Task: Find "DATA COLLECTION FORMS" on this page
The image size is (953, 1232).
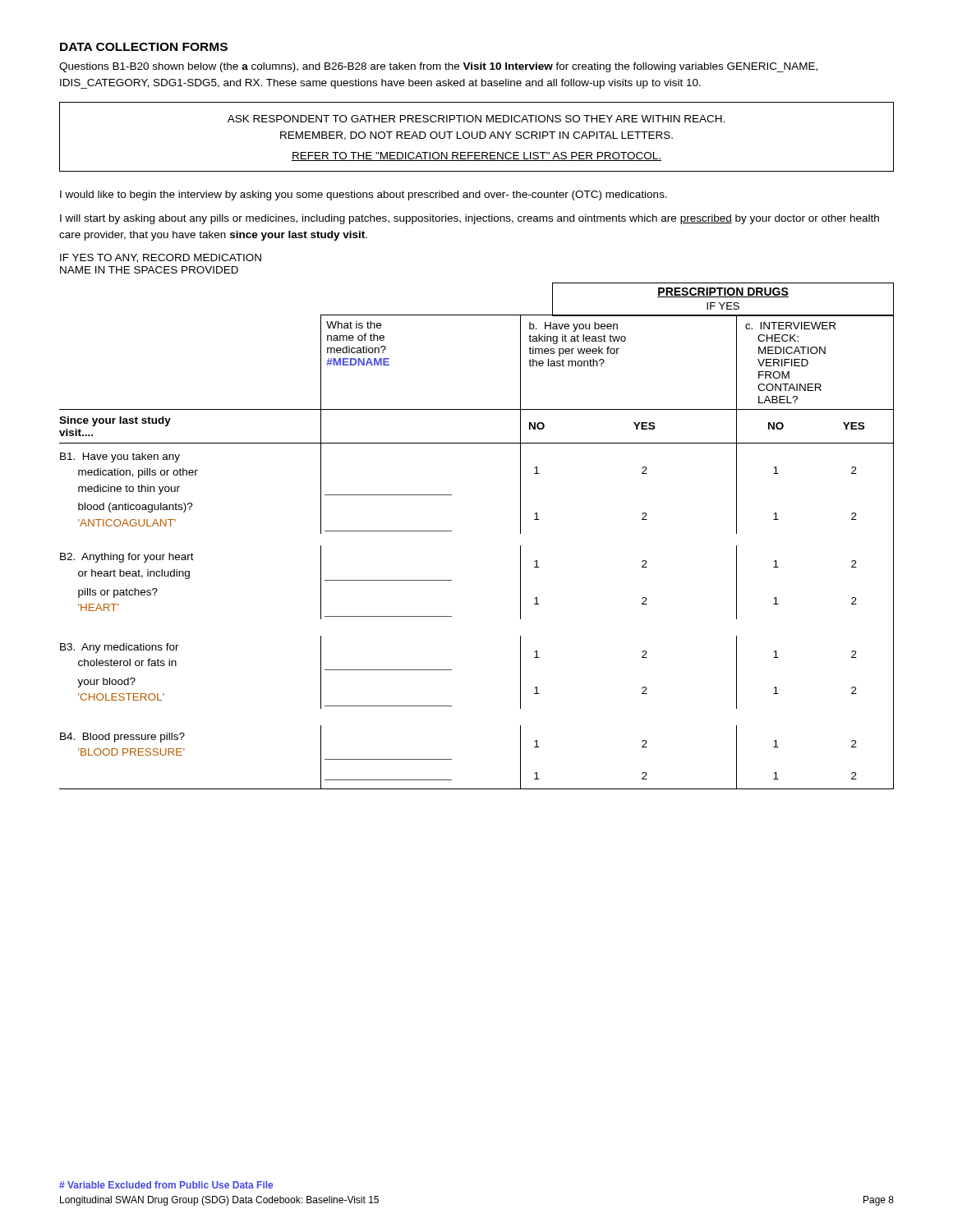Action: (144, 46)
